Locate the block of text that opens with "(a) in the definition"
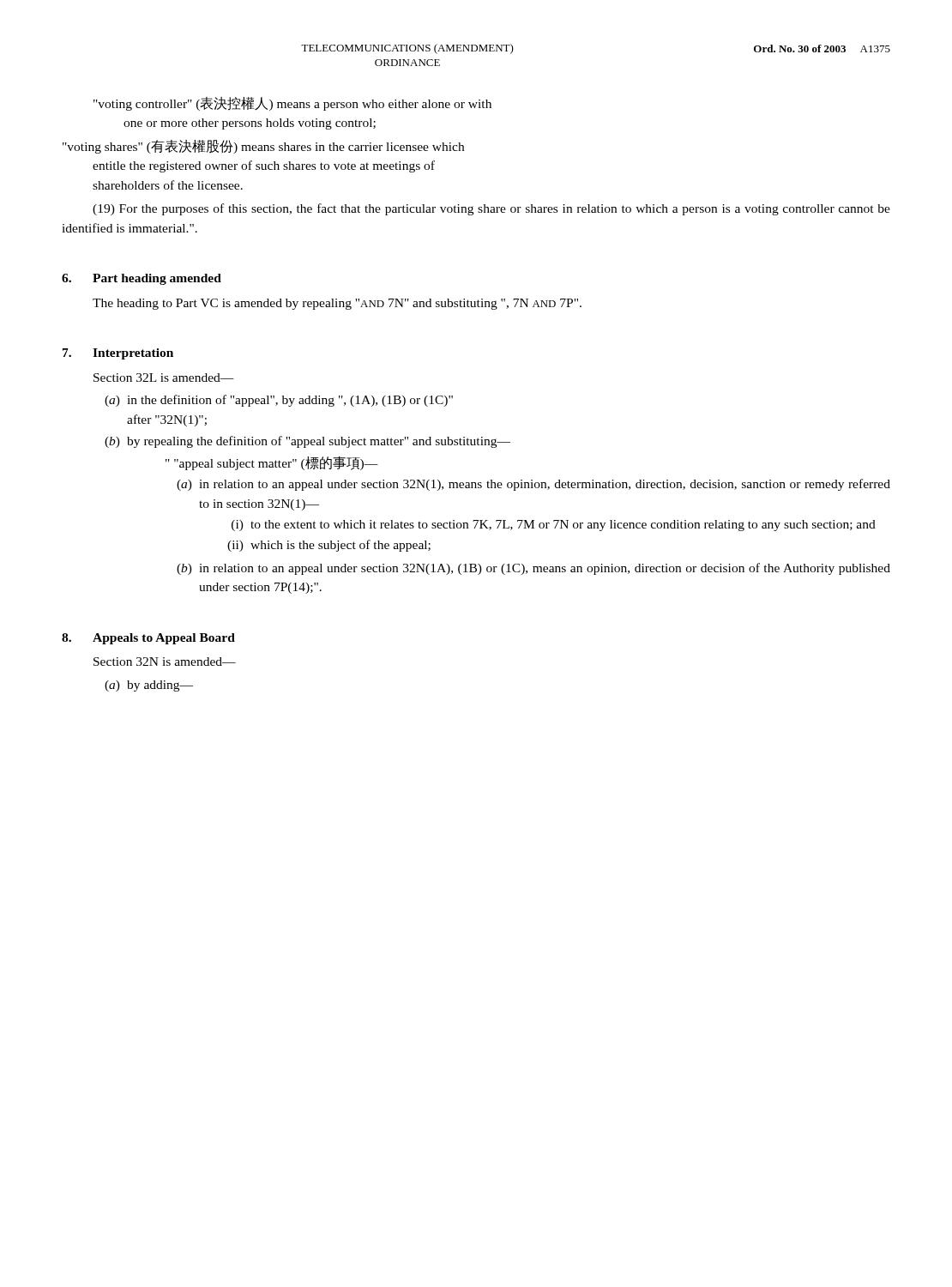 279,401
